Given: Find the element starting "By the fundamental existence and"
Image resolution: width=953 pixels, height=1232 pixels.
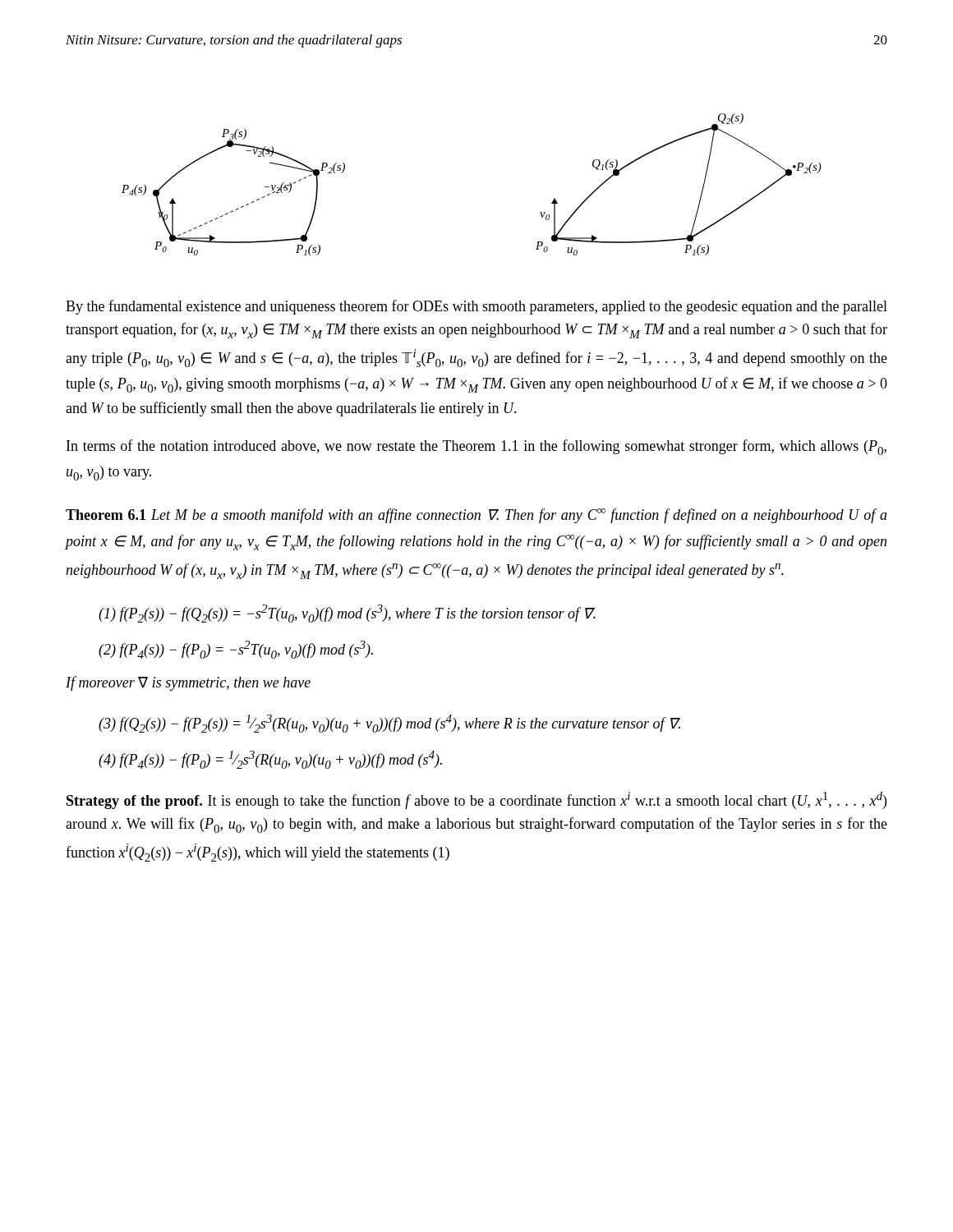Looking at the screenshot, I should 476,357.
